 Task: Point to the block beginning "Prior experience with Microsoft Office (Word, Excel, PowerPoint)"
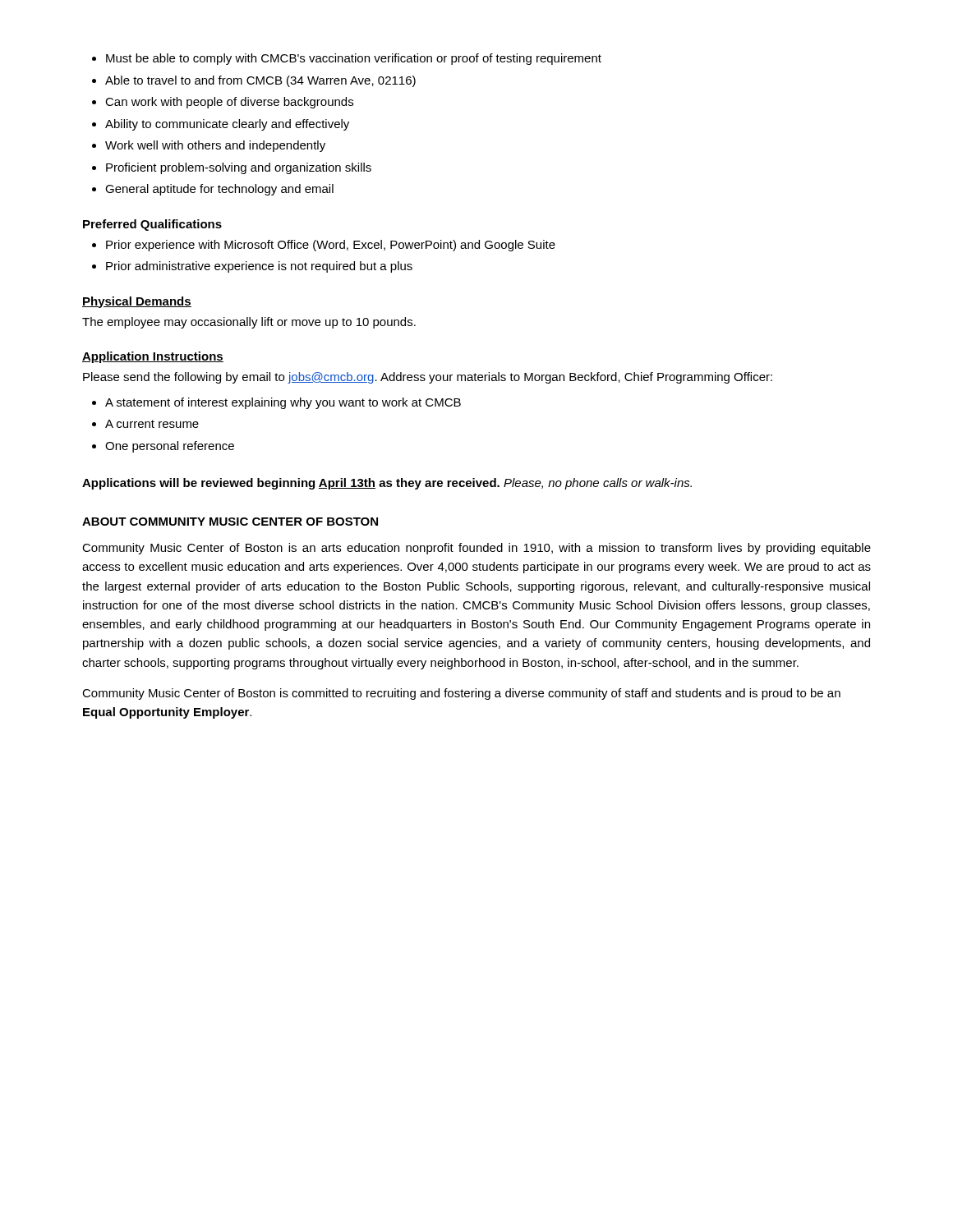(x=488, y=245)
